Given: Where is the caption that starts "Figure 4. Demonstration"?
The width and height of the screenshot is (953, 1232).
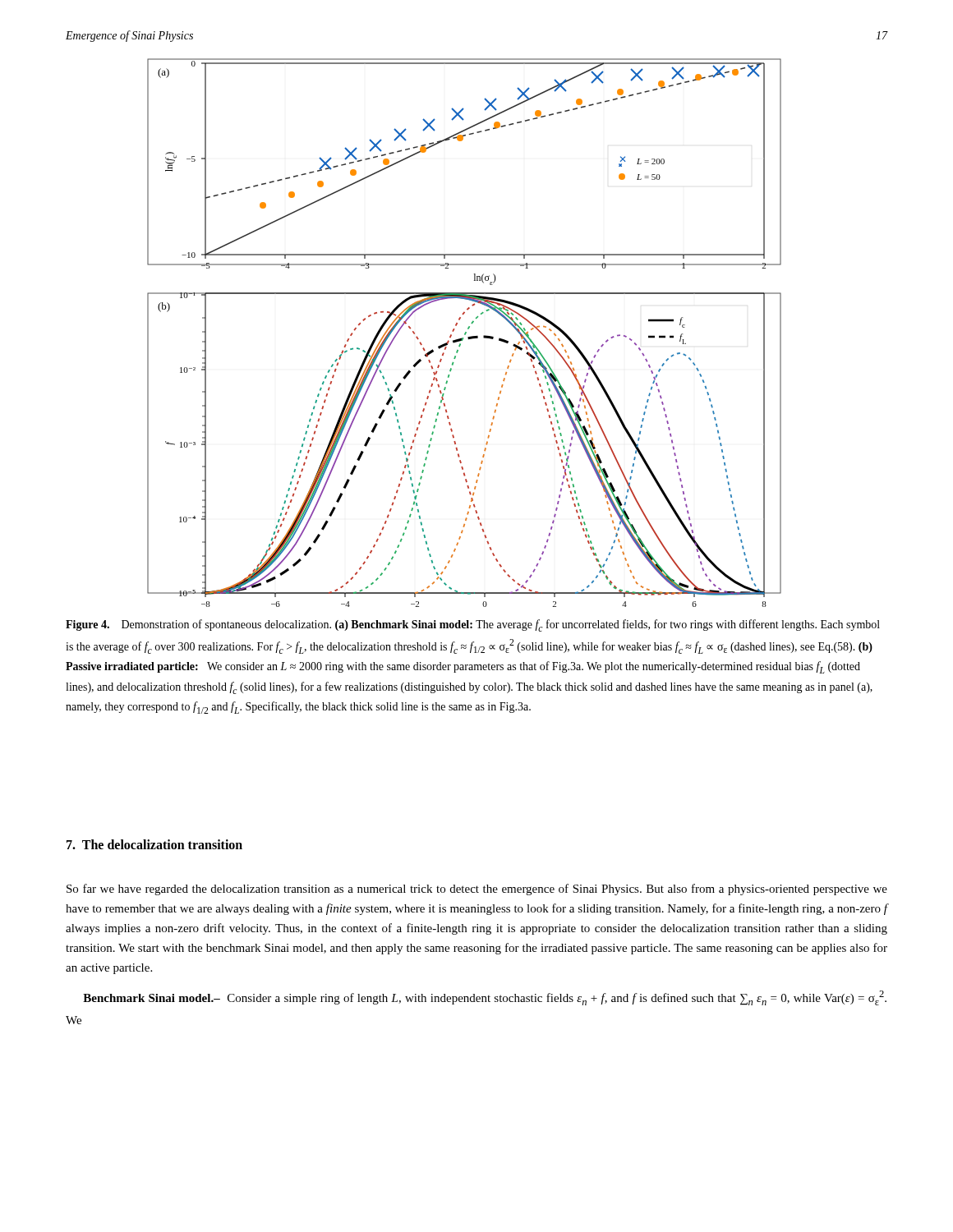Looking at the screenshot, I should point(476,667).
